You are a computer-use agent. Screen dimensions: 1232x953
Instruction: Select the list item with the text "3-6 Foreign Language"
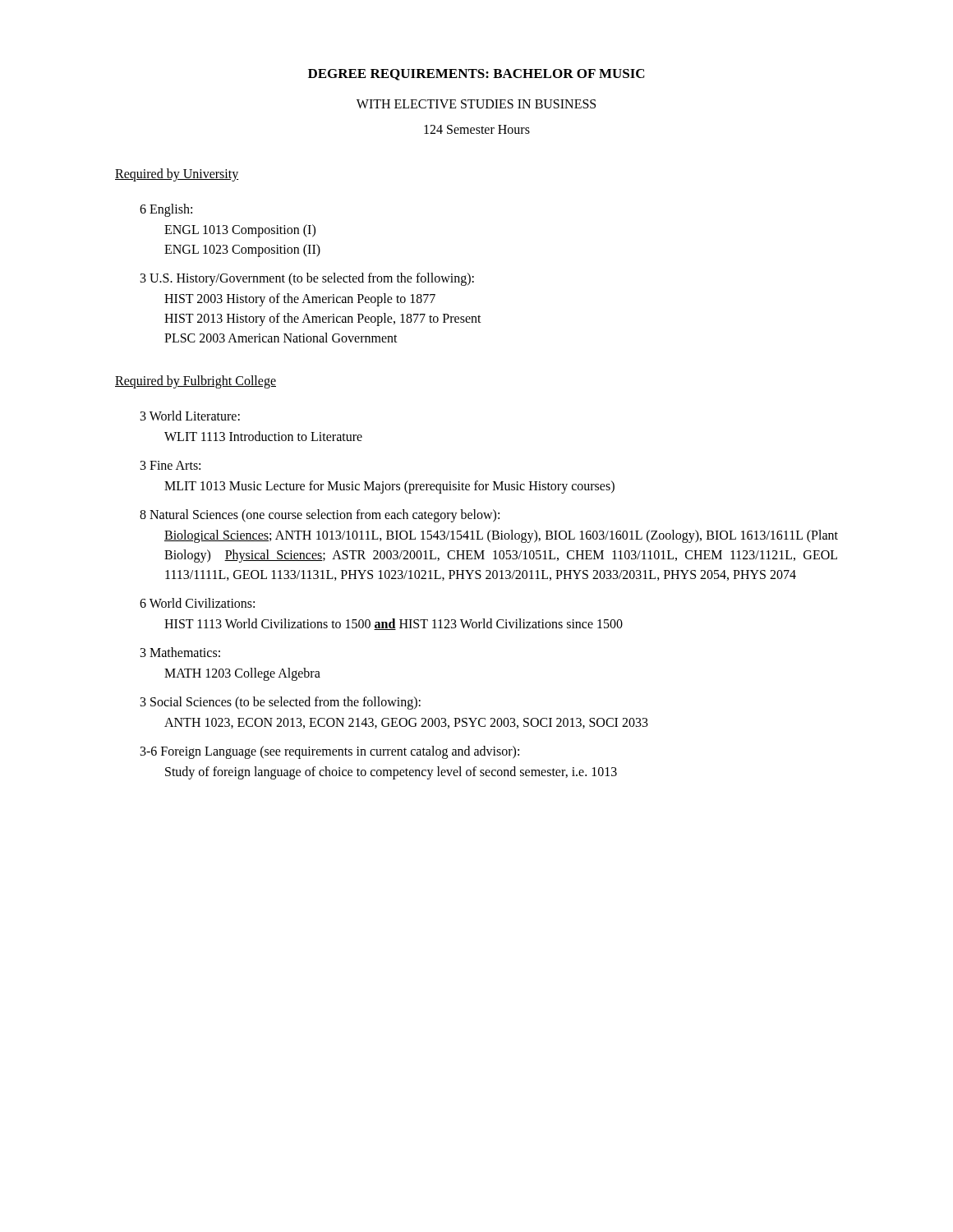[489, 763]
